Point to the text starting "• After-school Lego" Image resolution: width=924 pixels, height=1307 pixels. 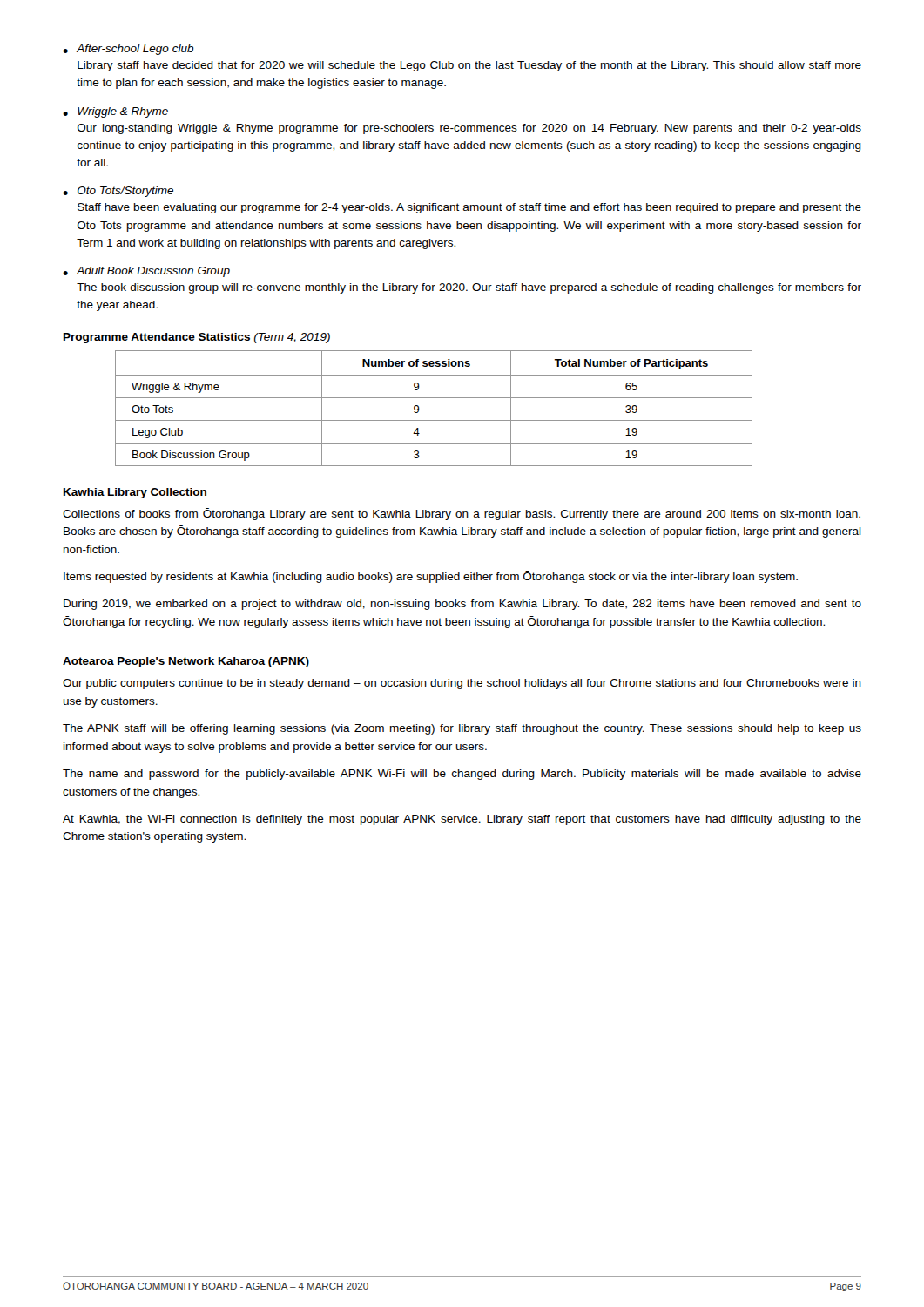click(x=462, y=67)
